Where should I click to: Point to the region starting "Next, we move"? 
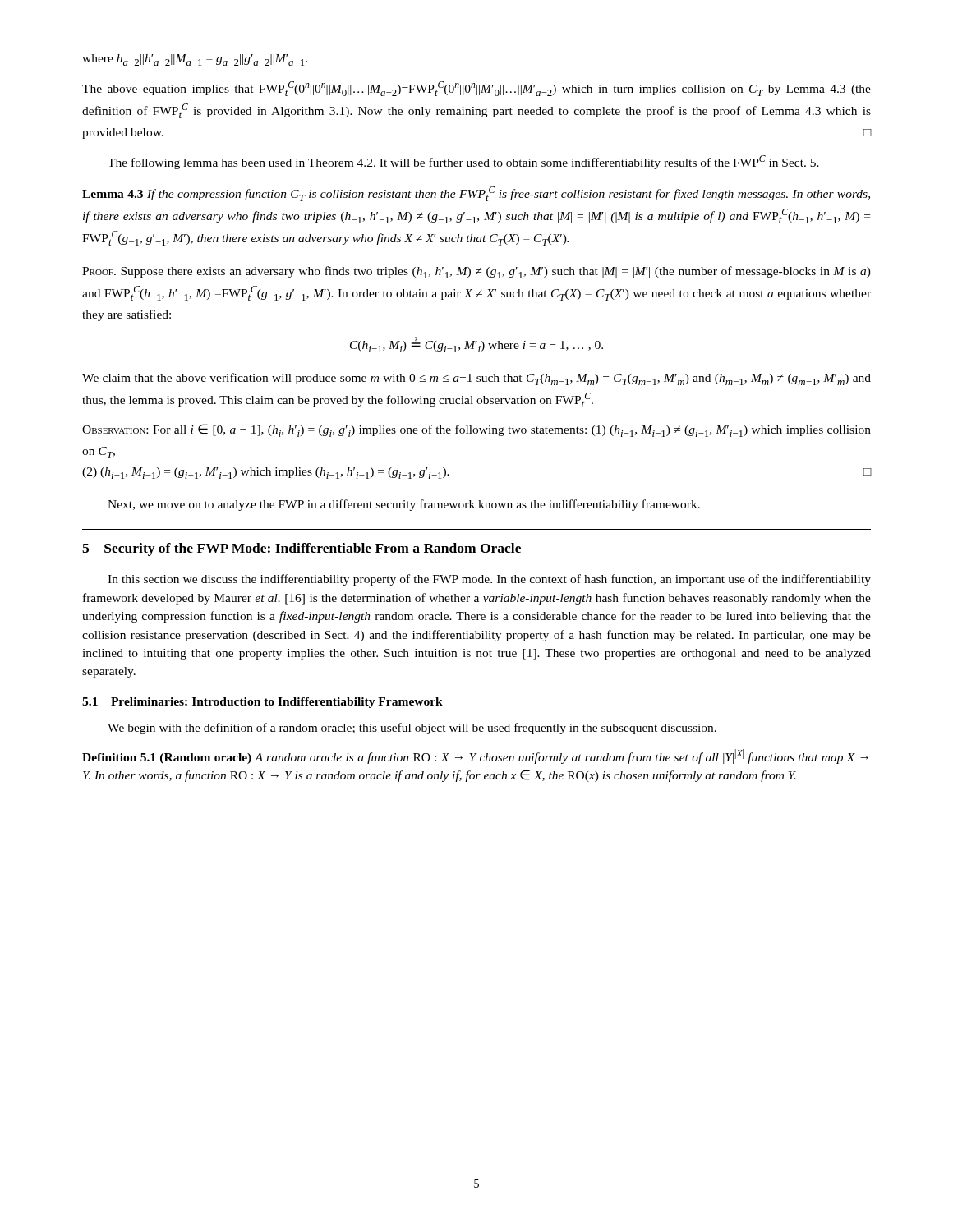(x=476, y=505)
